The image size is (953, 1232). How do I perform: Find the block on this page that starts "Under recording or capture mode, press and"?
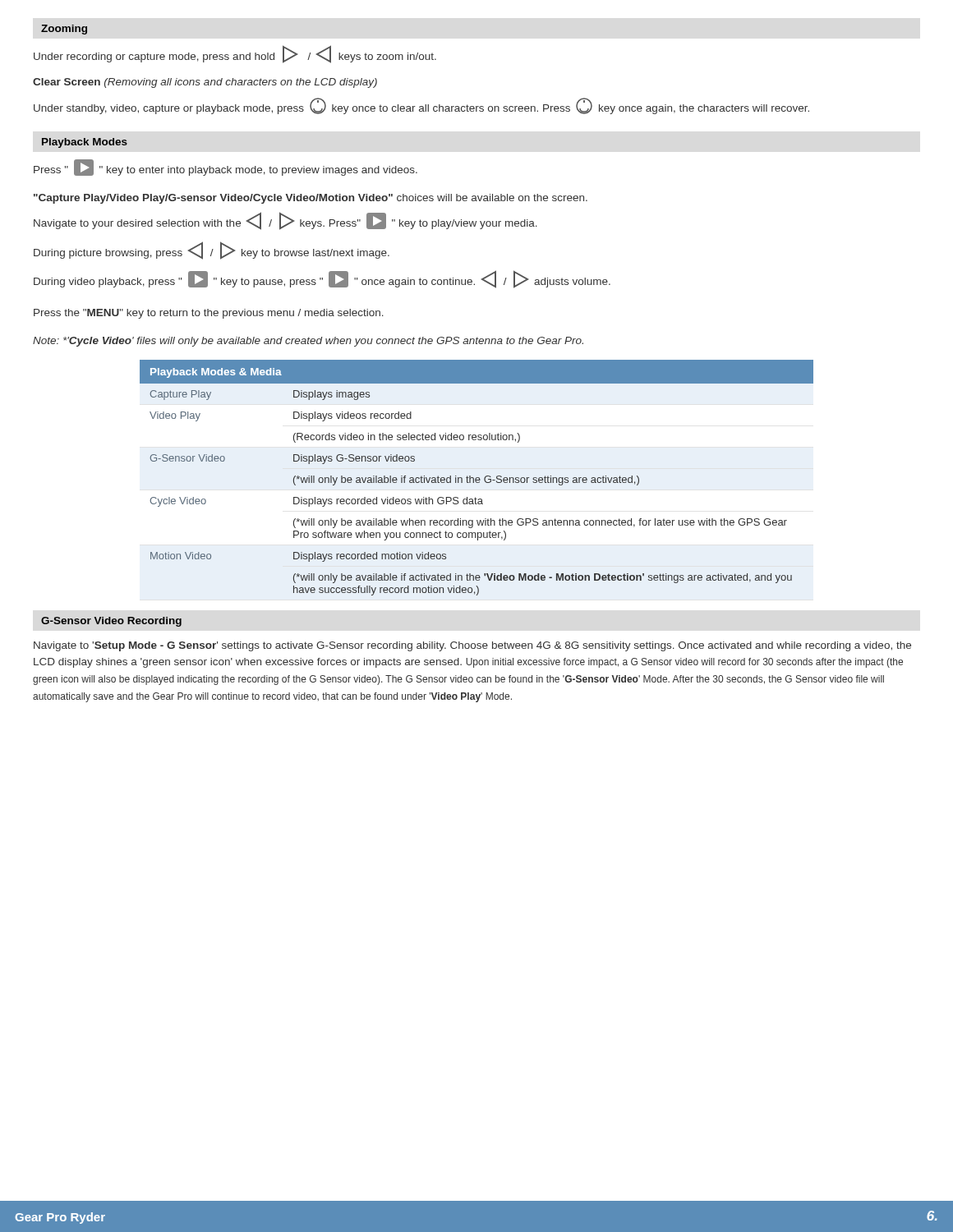[x=235, y=57]
